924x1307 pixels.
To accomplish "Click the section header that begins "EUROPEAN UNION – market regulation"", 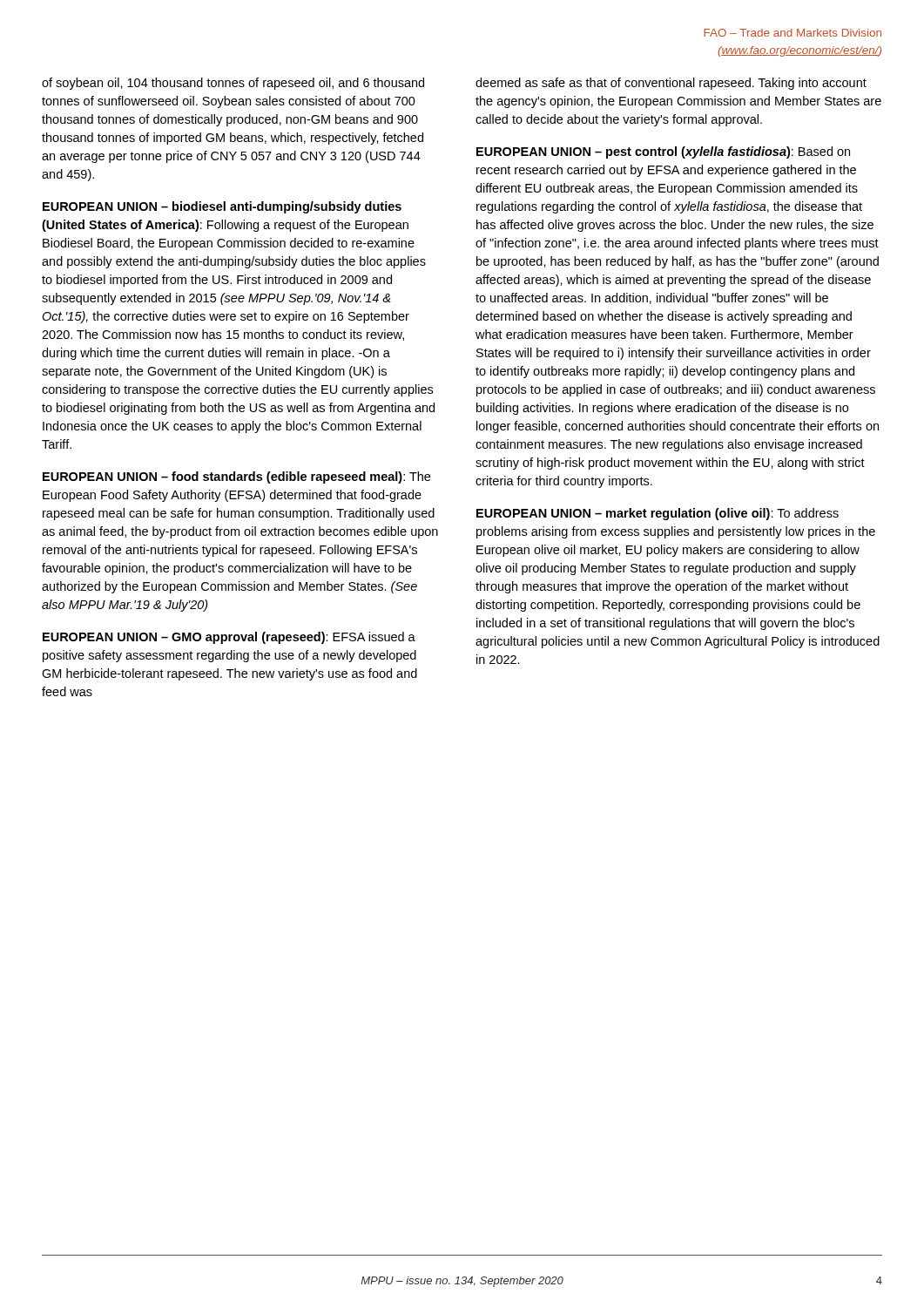I will [x=679, y=587].
